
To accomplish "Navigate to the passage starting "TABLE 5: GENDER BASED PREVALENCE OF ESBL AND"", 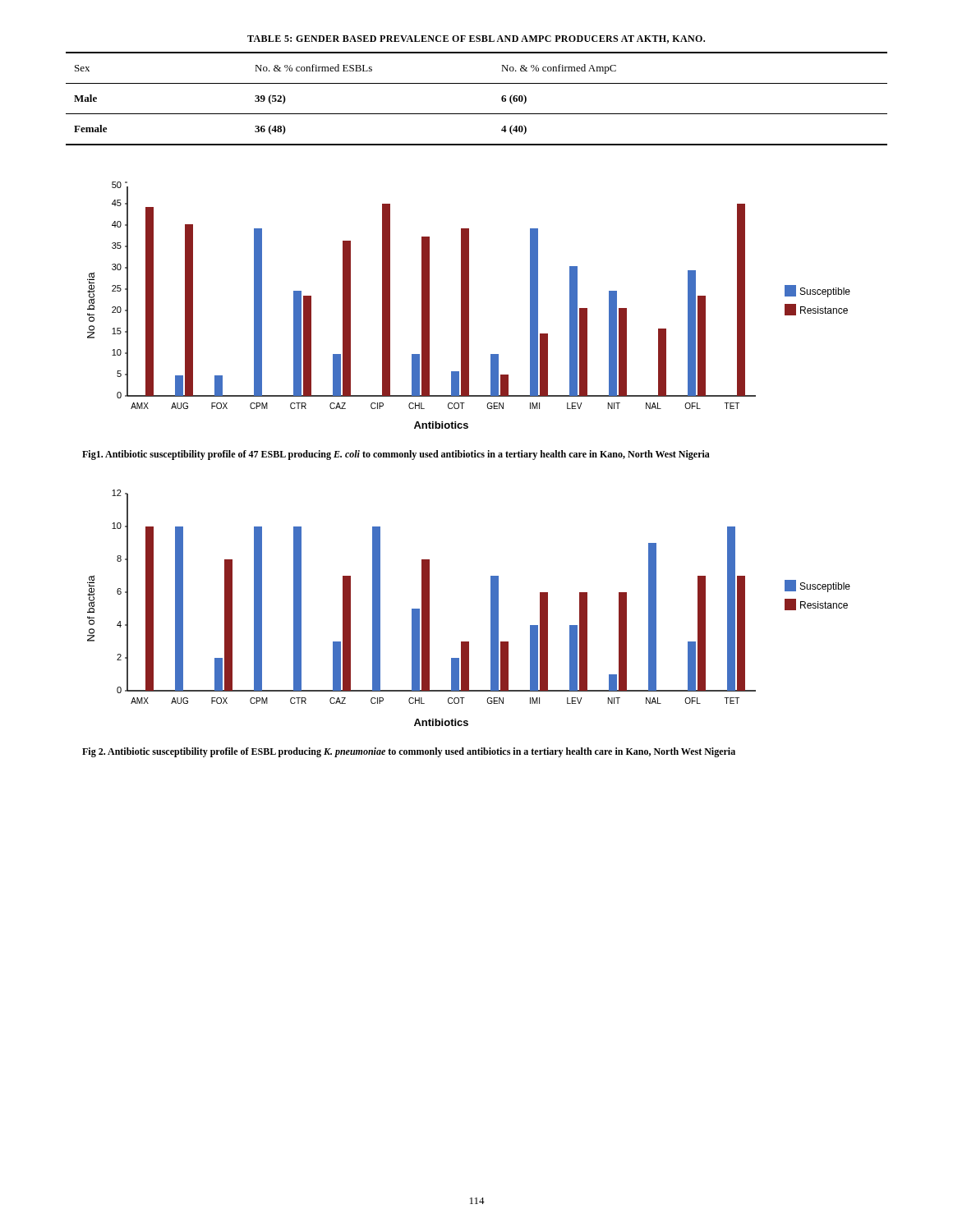I will pos(476,39).
